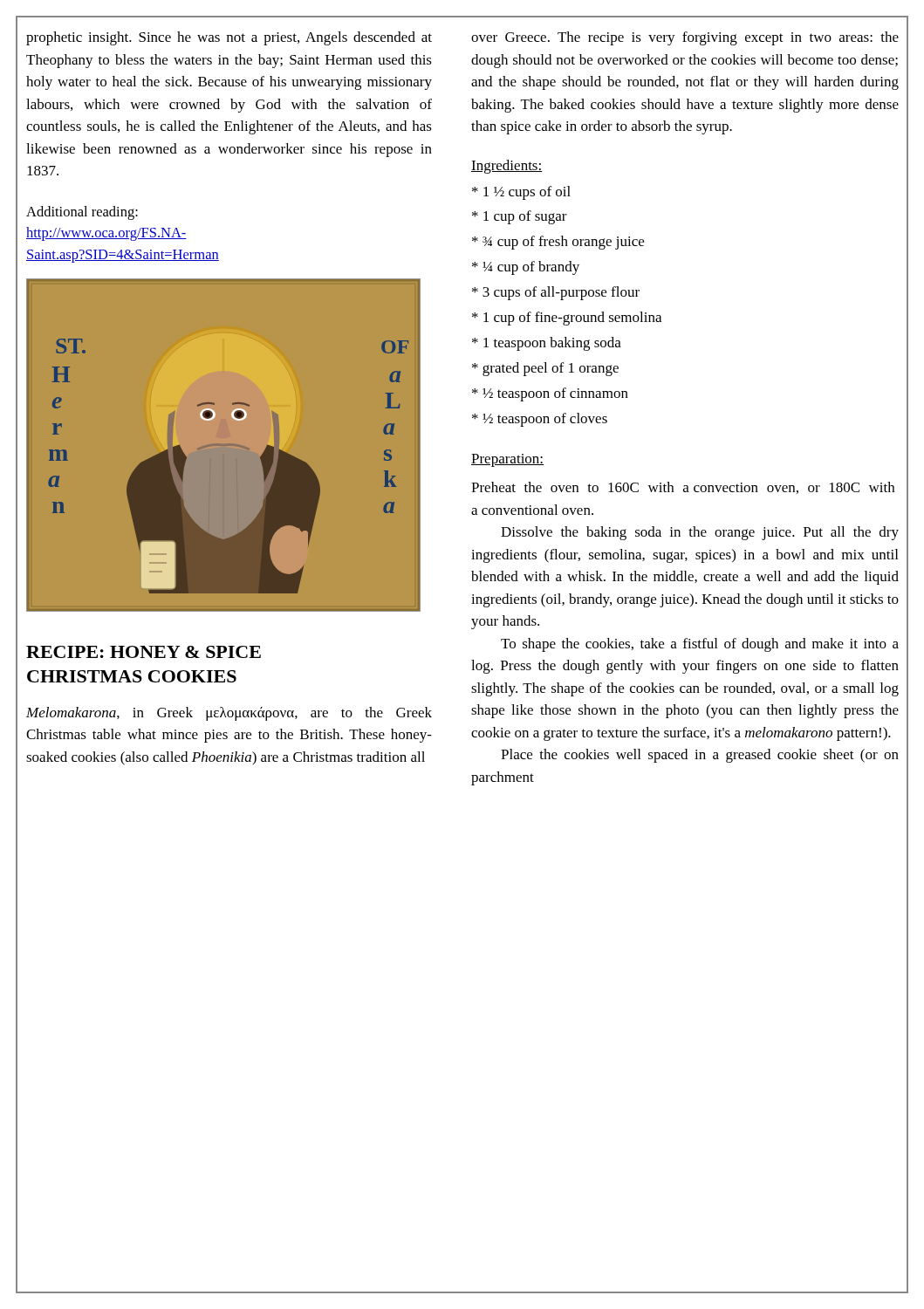Locate the block of text that opens with "over Greece. The recipe is"
Screen dimensions: 1309x924
(685, 82)
